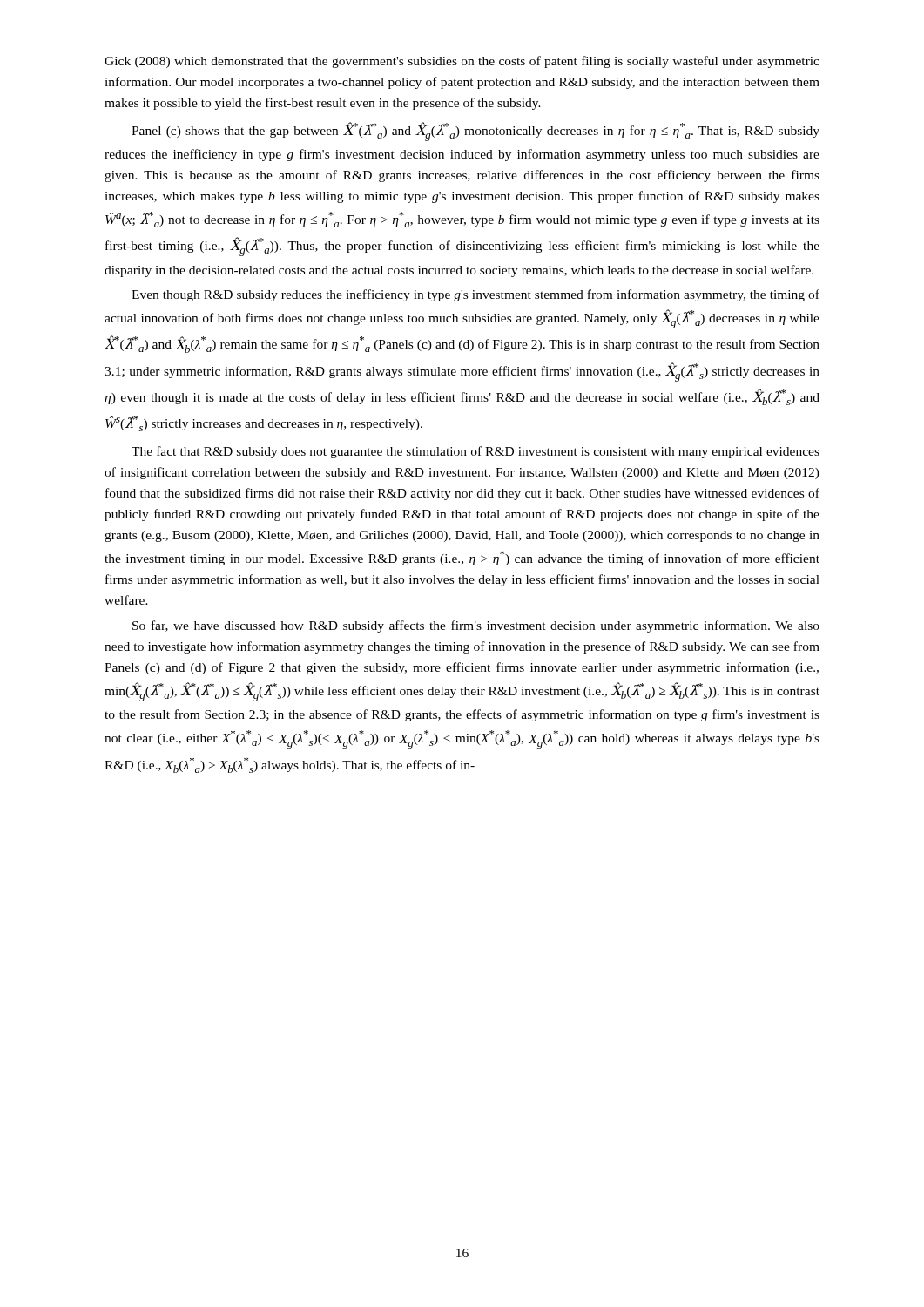
Task: Find the element starting "So far, we have discussed"
Action: pyautogui.click(x=462, y=697)
